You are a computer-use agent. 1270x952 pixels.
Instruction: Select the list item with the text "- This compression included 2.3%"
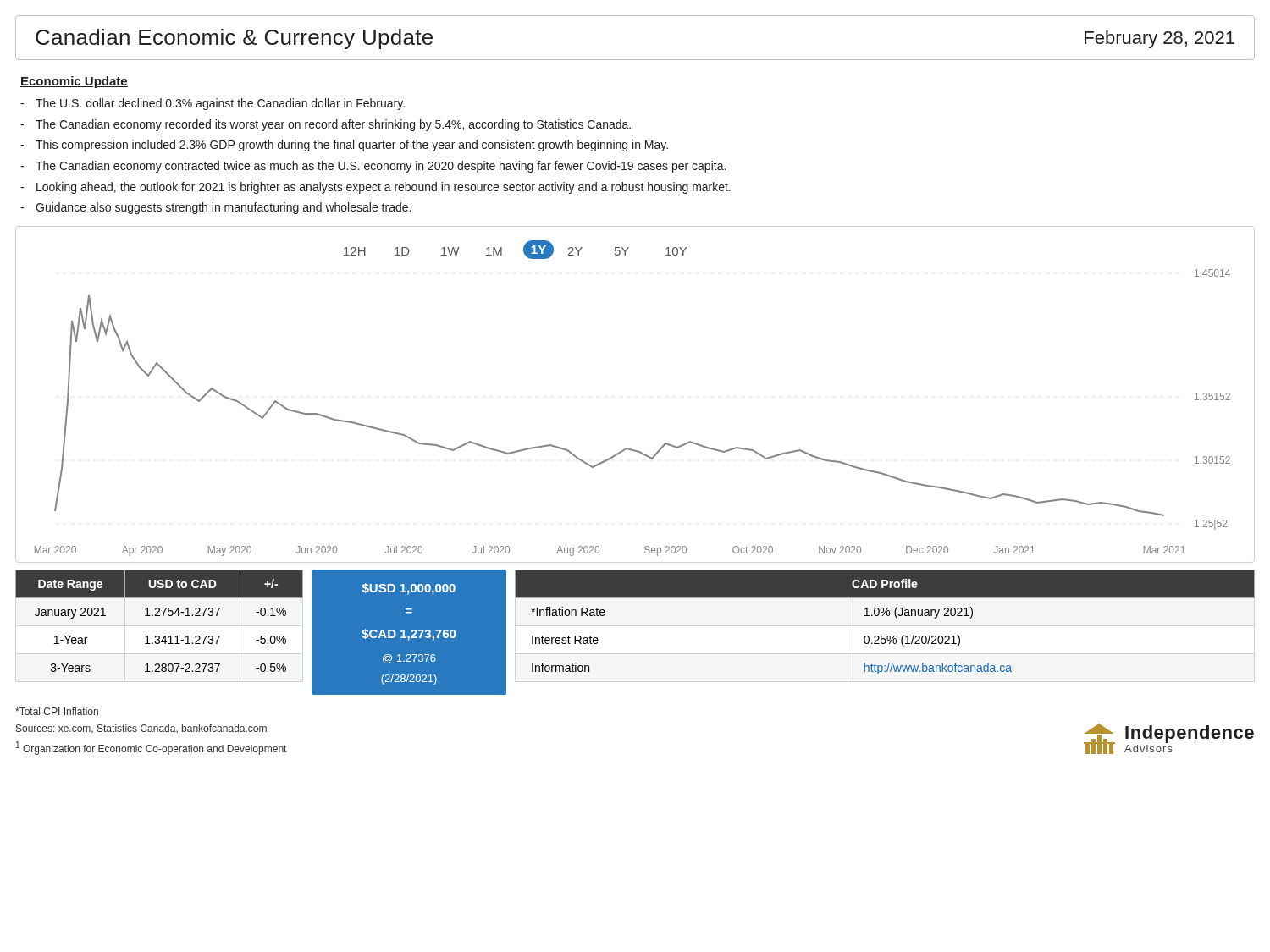[x=345, y=146]
